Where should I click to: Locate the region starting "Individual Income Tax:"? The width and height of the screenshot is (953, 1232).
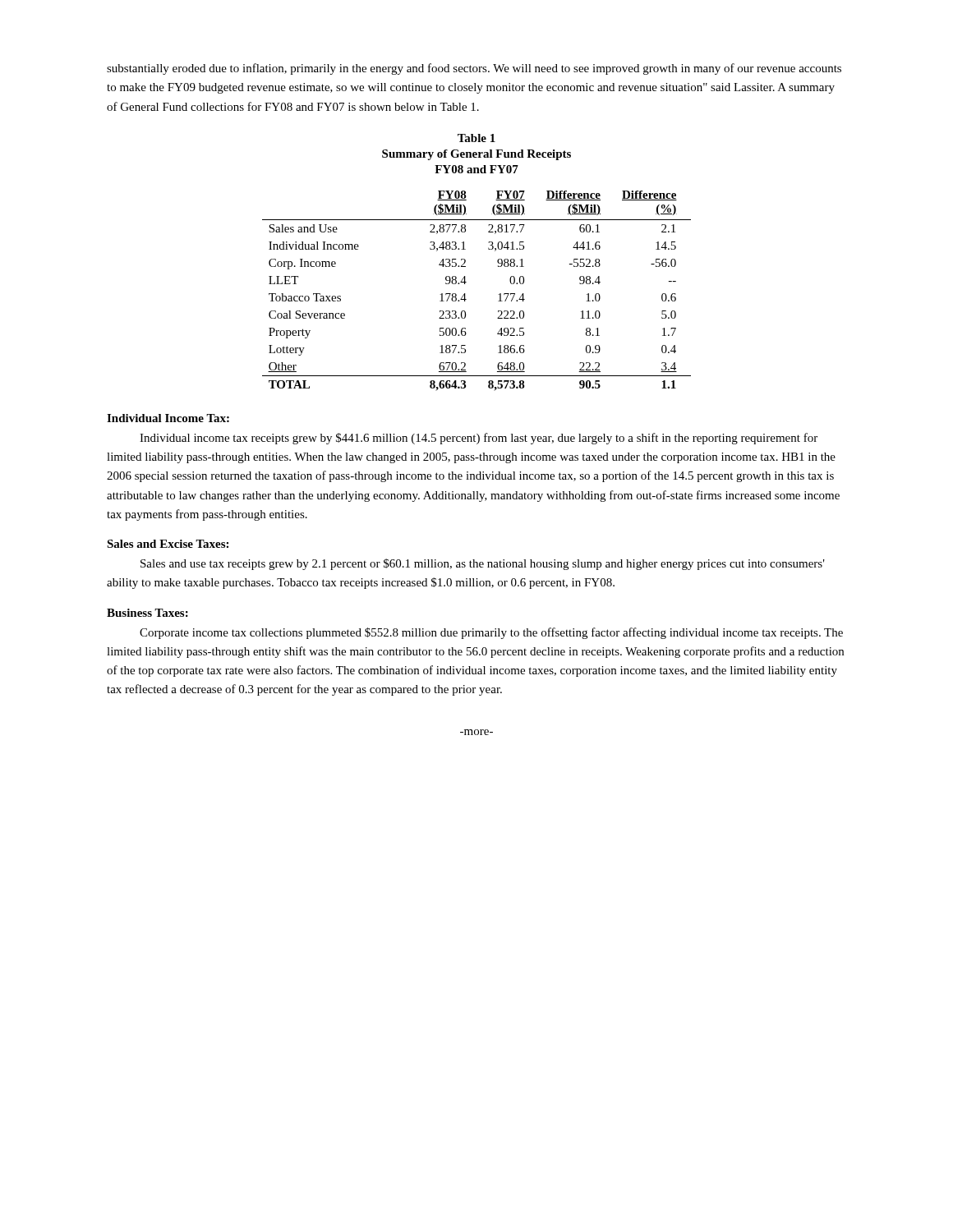coord(168,418)
